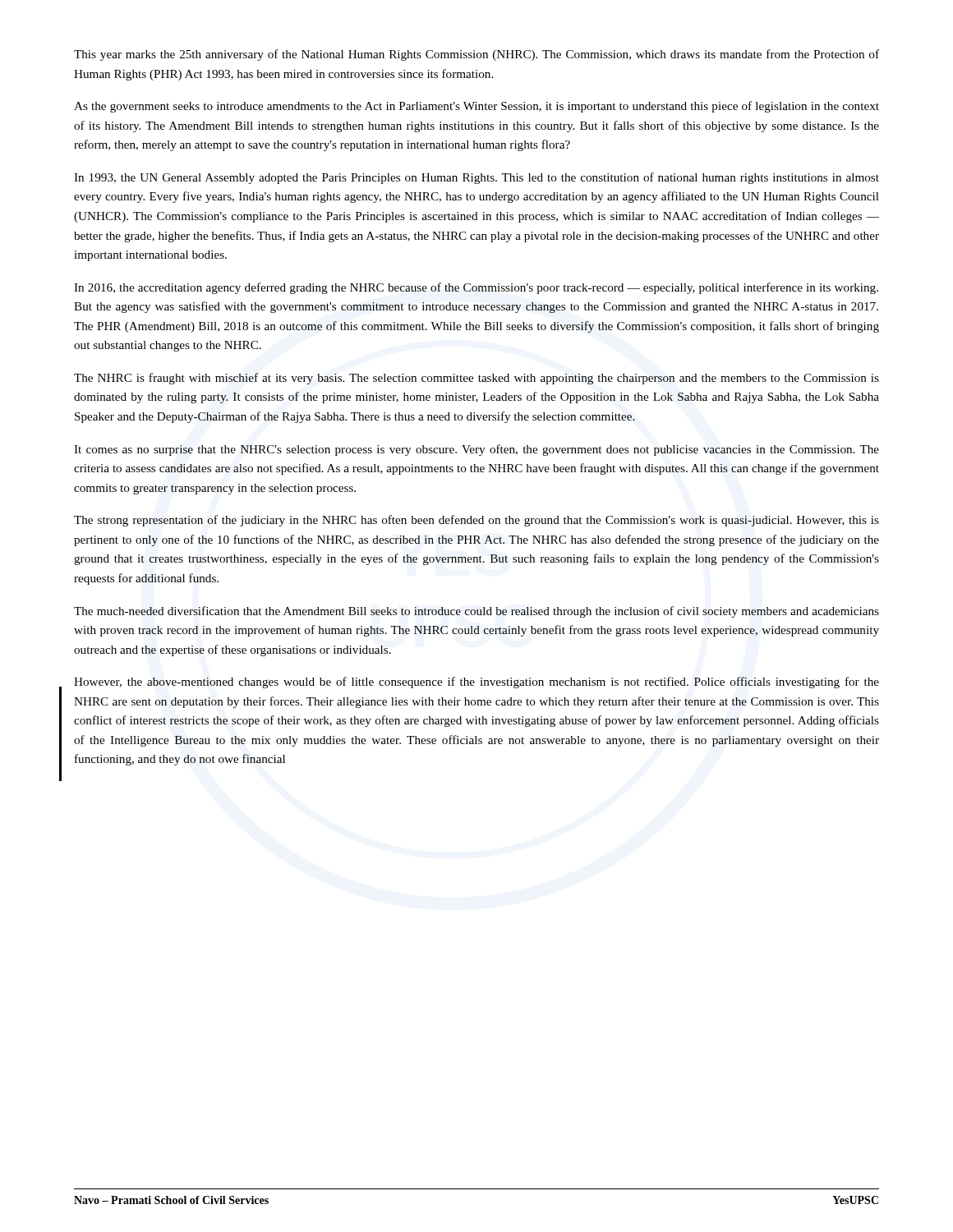Locate the block of text that opens with "In 2016, the"

pyautogui.click(x=476, y=316)
